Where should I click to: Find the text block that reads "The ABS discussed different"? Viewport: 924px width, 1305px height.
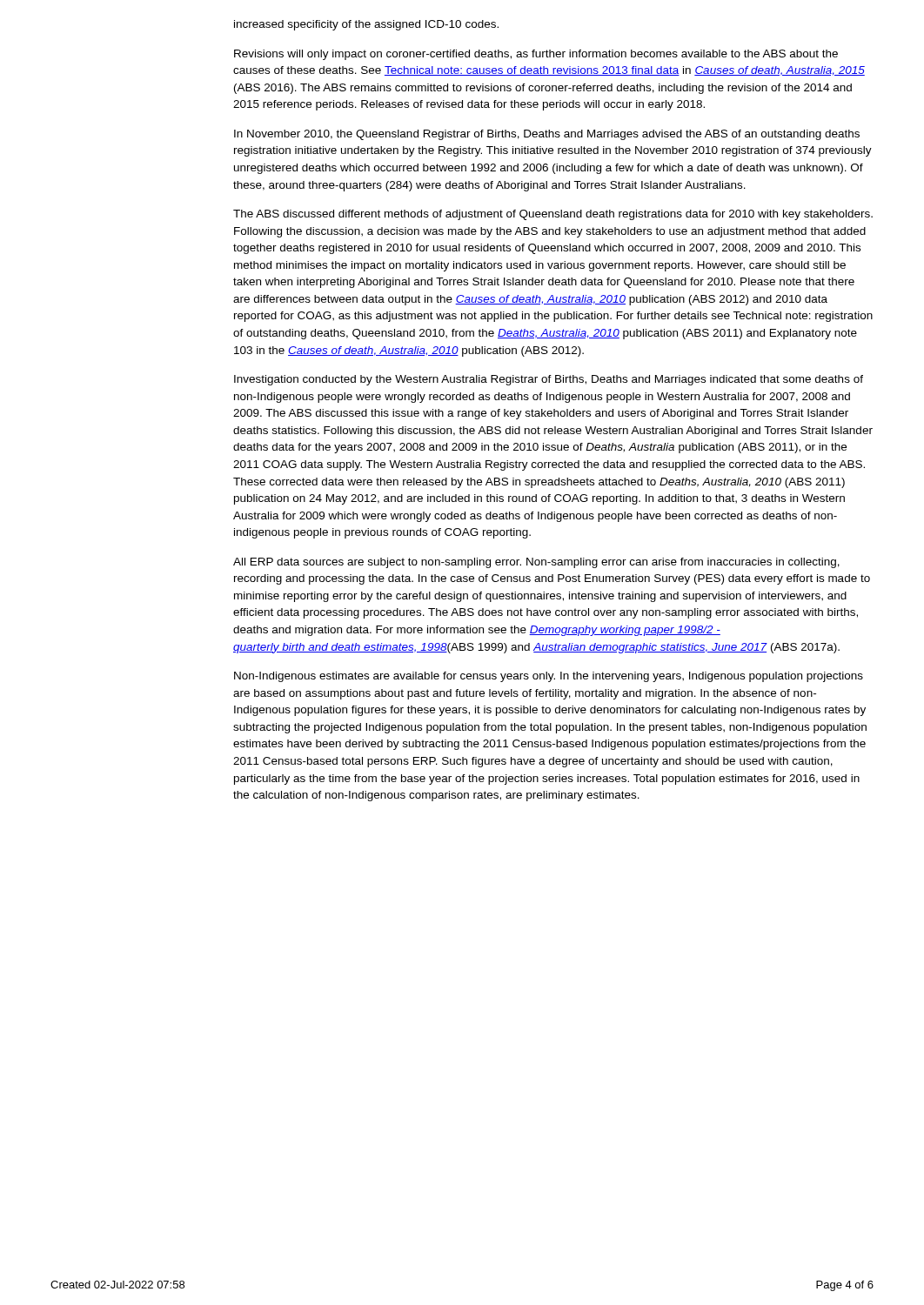click(x=553, y=282)
